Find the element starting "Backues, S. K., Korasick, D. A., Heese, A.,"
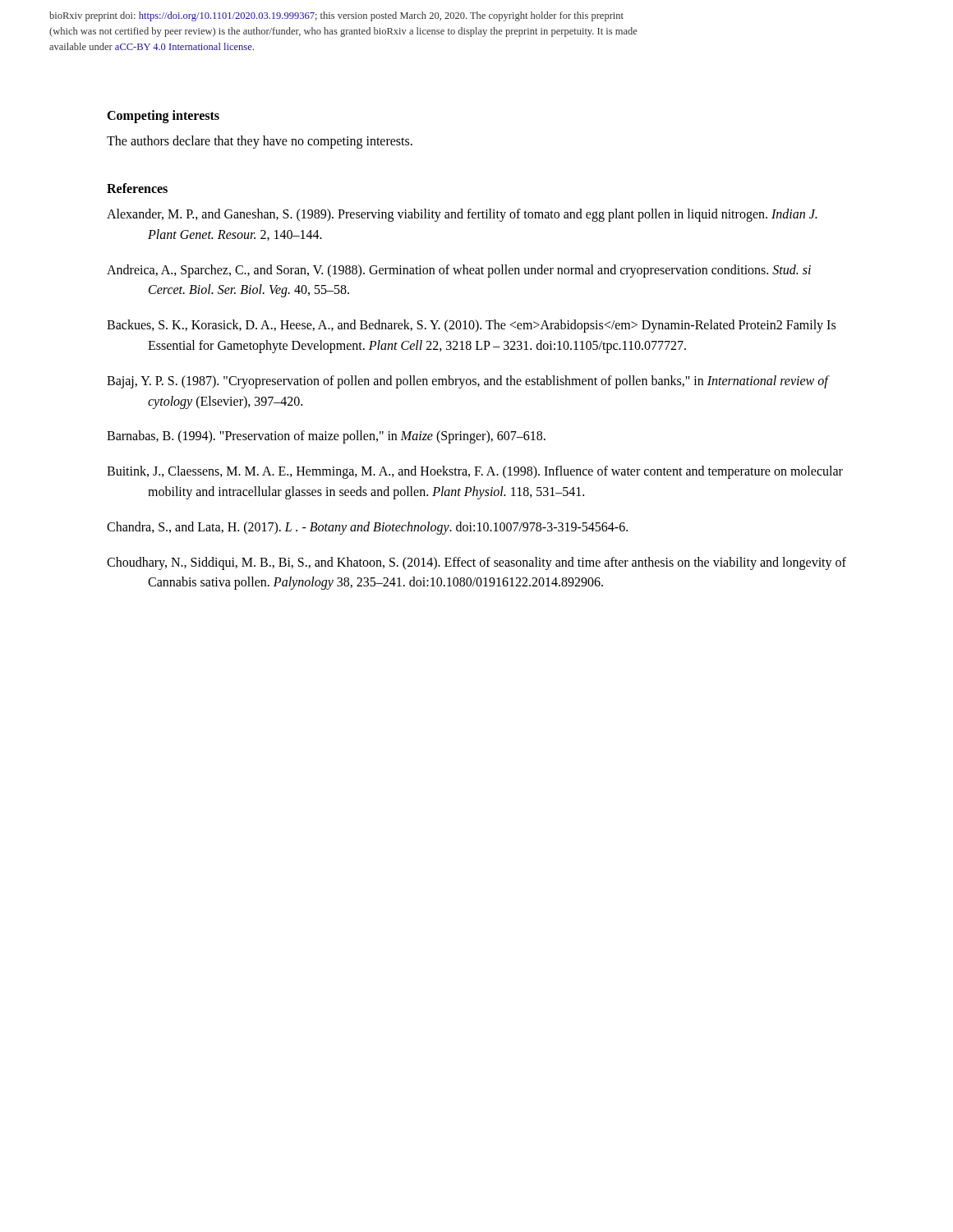Viewport: 953px width, 1232px height. 471,335
